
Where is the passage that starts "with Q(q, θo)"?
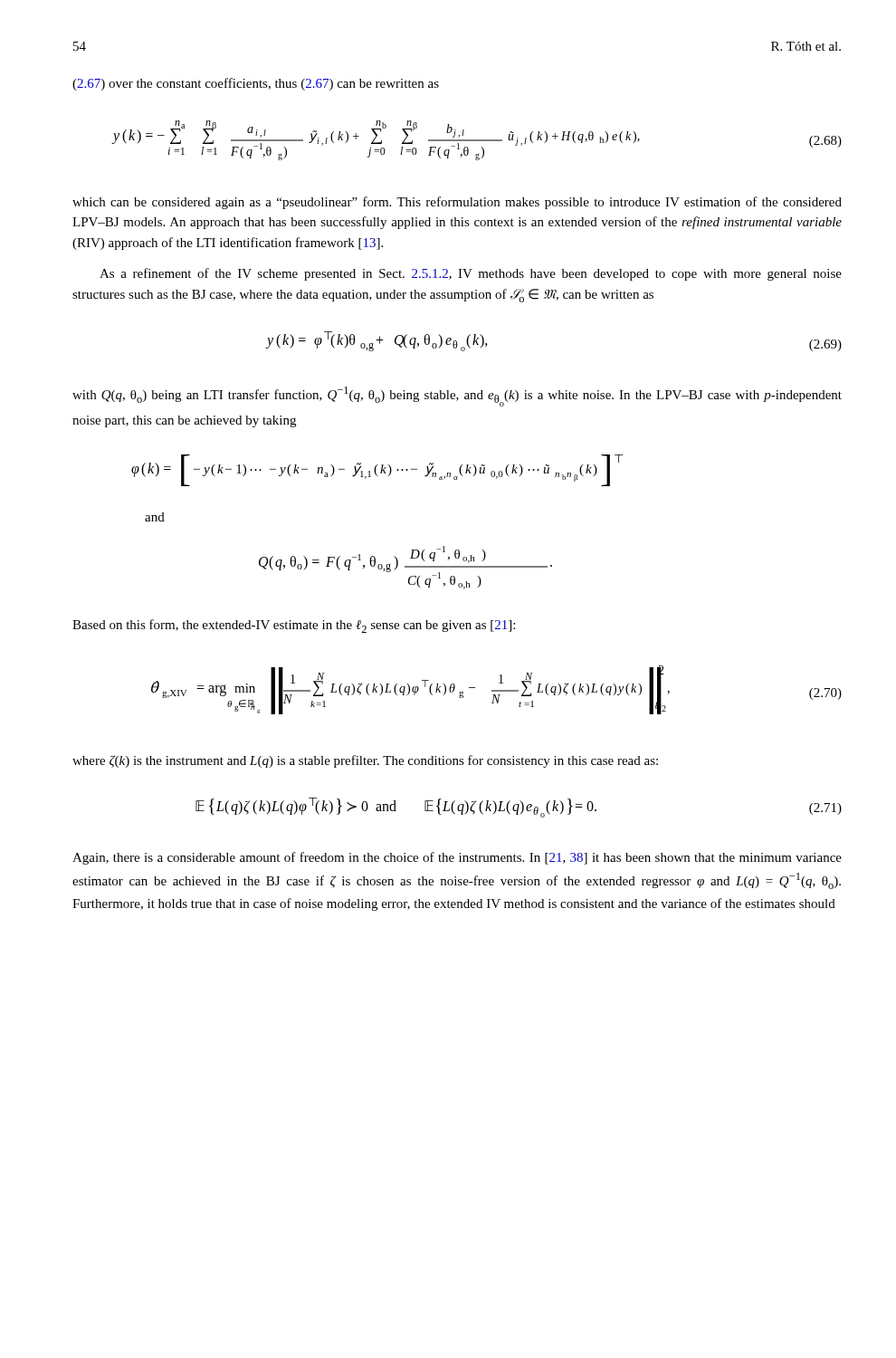[x=457, y=406]
